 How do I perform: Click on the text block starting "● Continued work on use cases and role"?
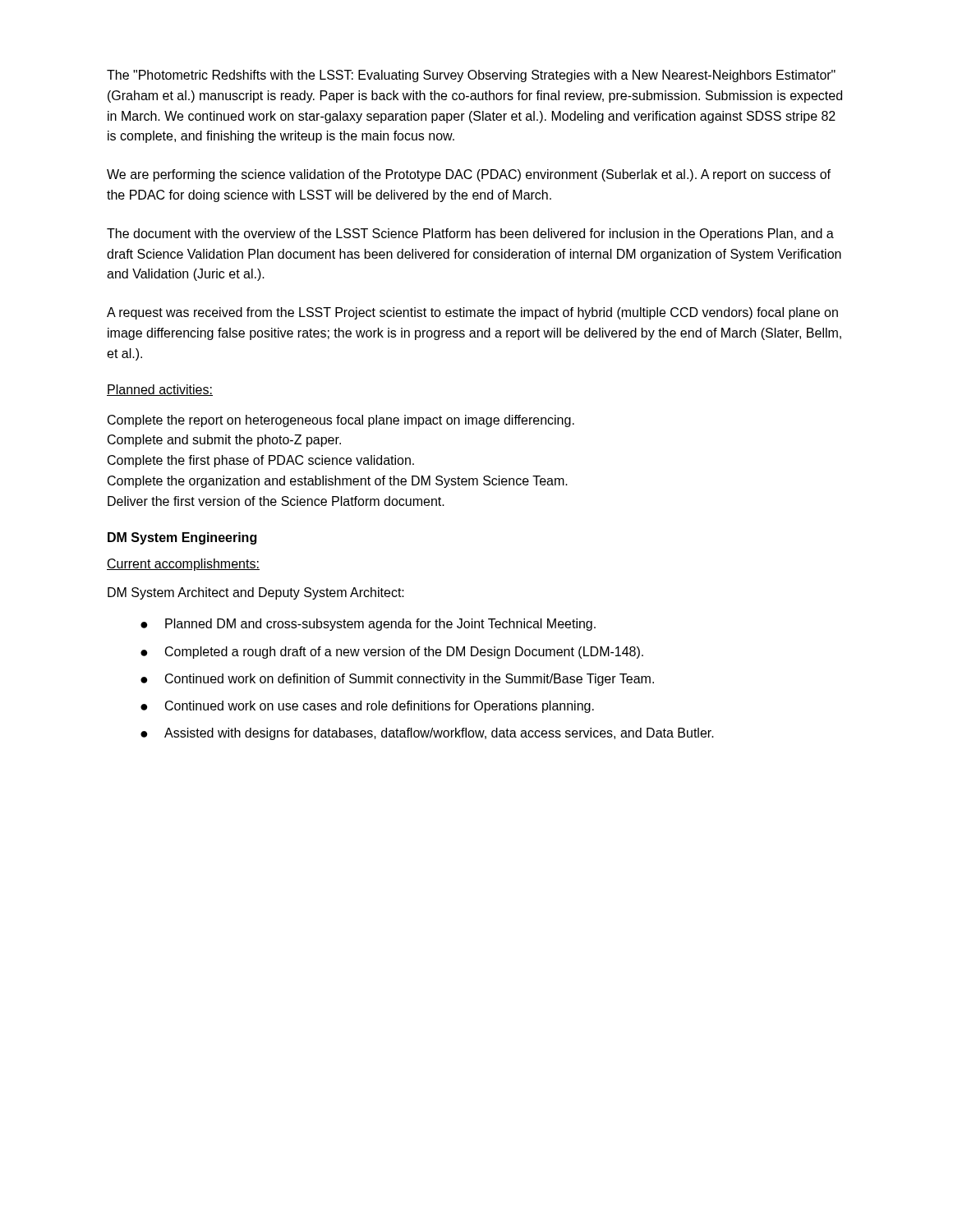pyautogui.click(x=493, y=707)
